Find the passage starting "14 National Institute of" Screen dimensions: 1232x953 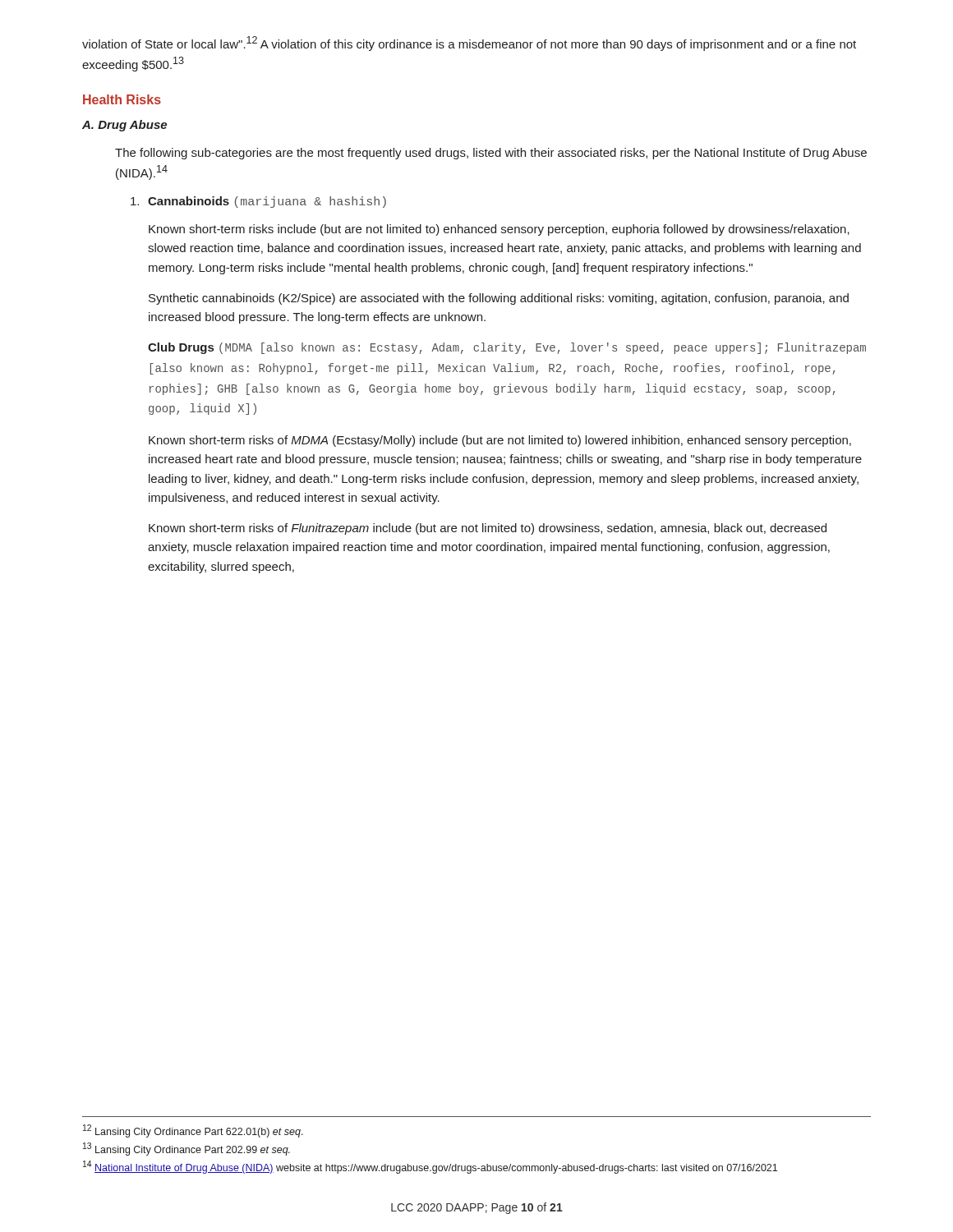click(430, 1167)
